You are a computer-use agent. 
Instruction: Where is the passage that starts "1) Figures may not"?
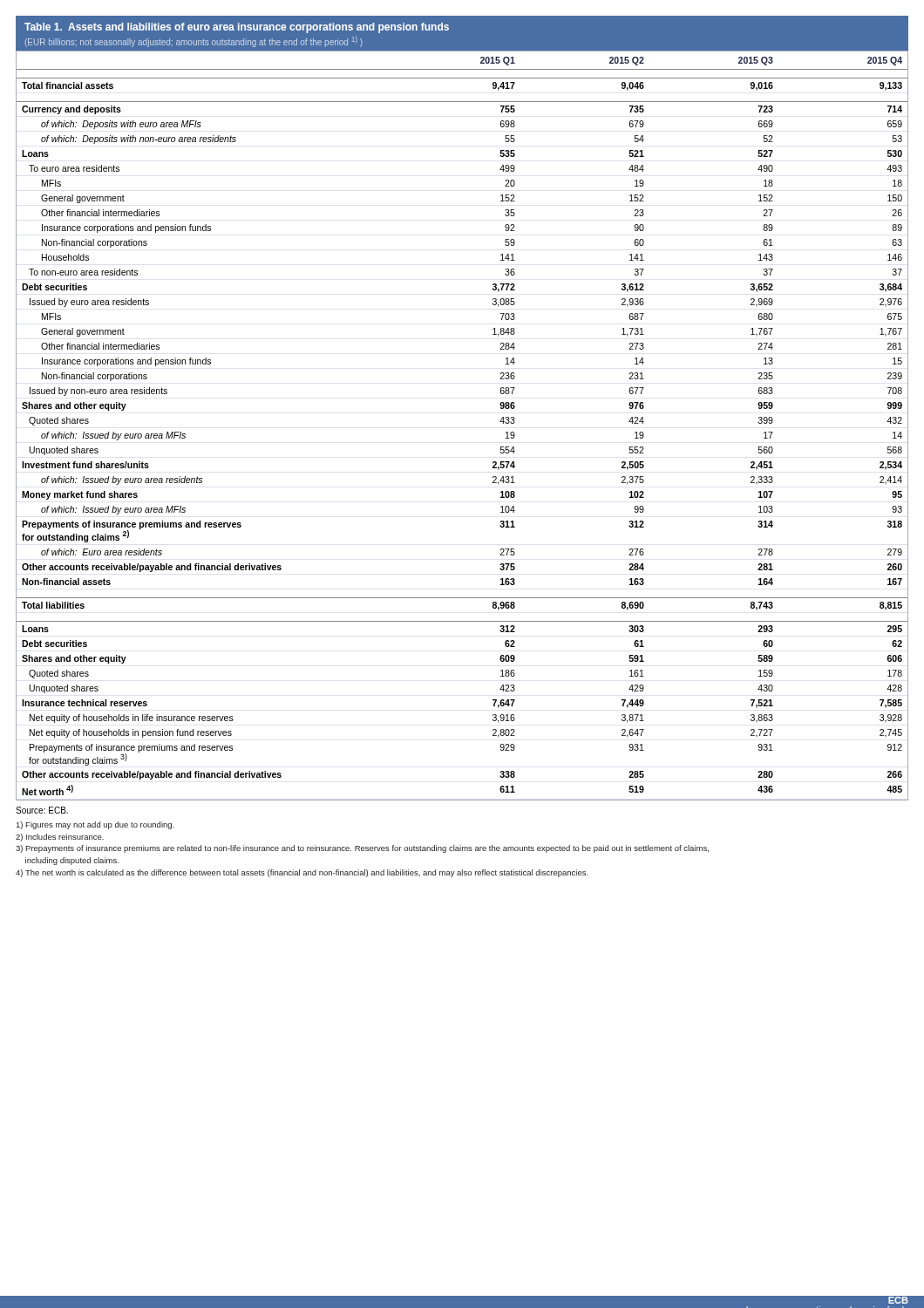[x=462, y=849]
